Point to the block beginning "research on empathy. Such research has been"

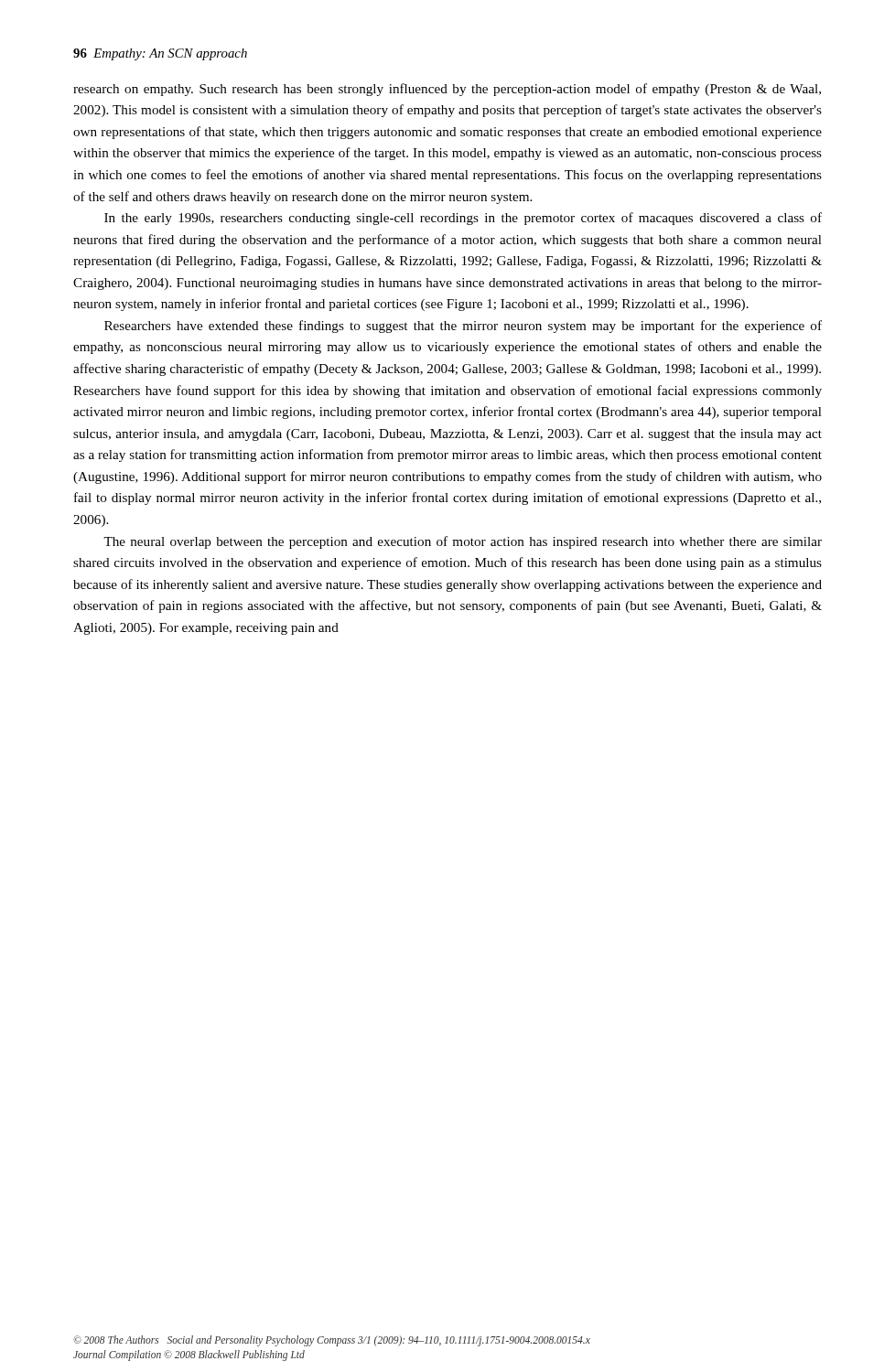tap(448, 142)
